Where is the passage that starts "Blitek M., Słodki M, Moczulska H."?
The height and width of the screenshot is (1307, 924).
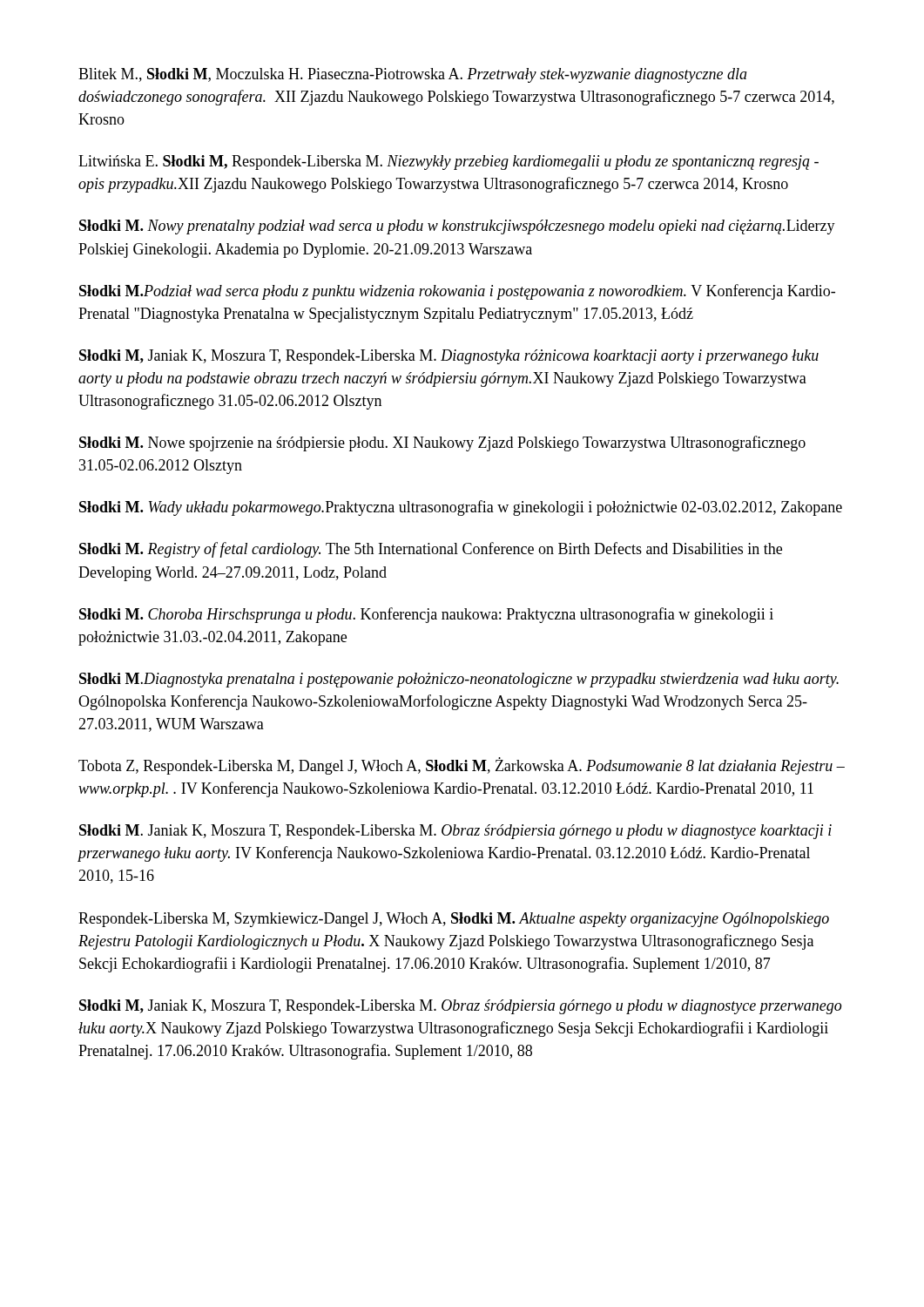click(457, 97)
